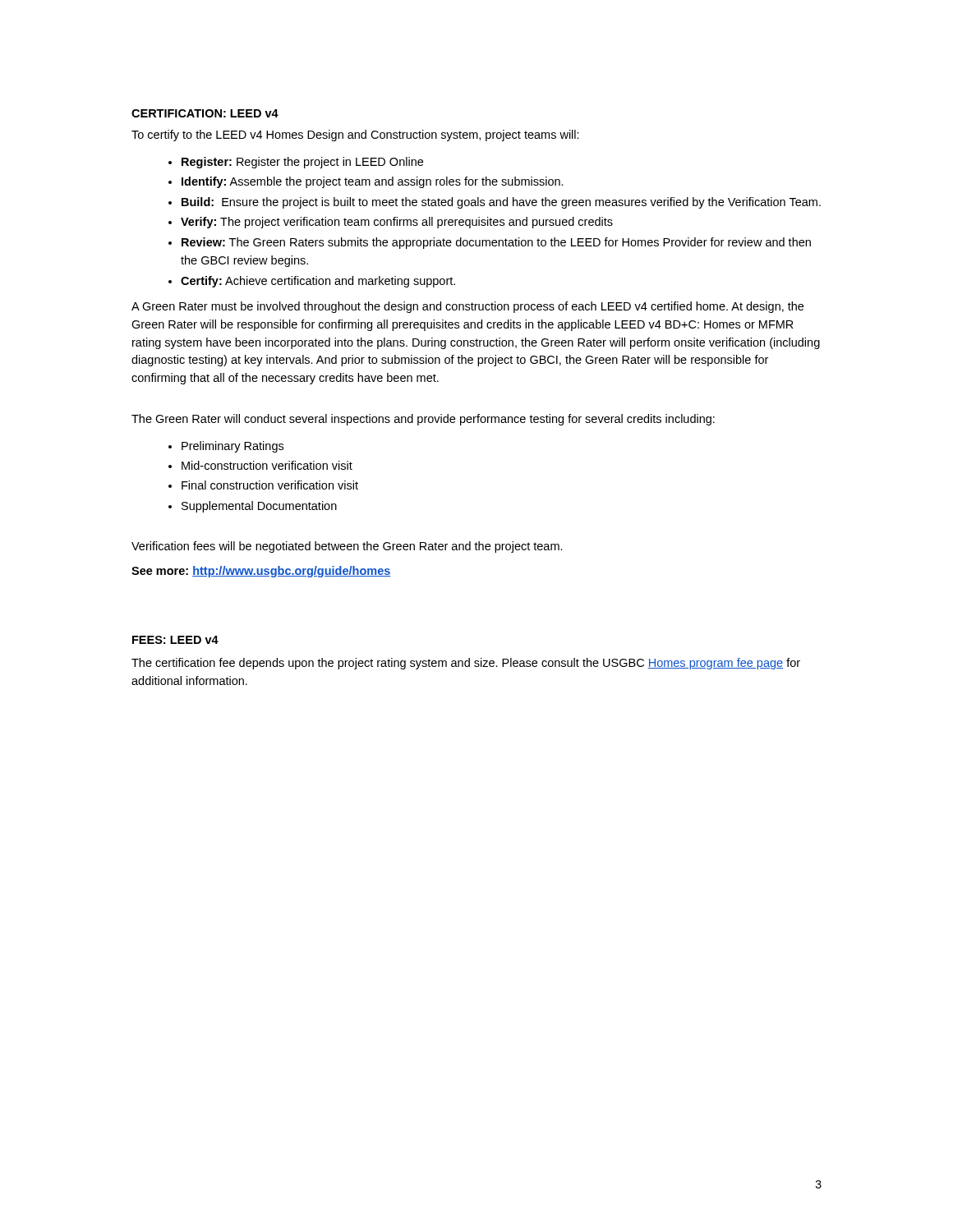Click on the list item with the text "Review: The Green Raters submits"

coord(496,251)
